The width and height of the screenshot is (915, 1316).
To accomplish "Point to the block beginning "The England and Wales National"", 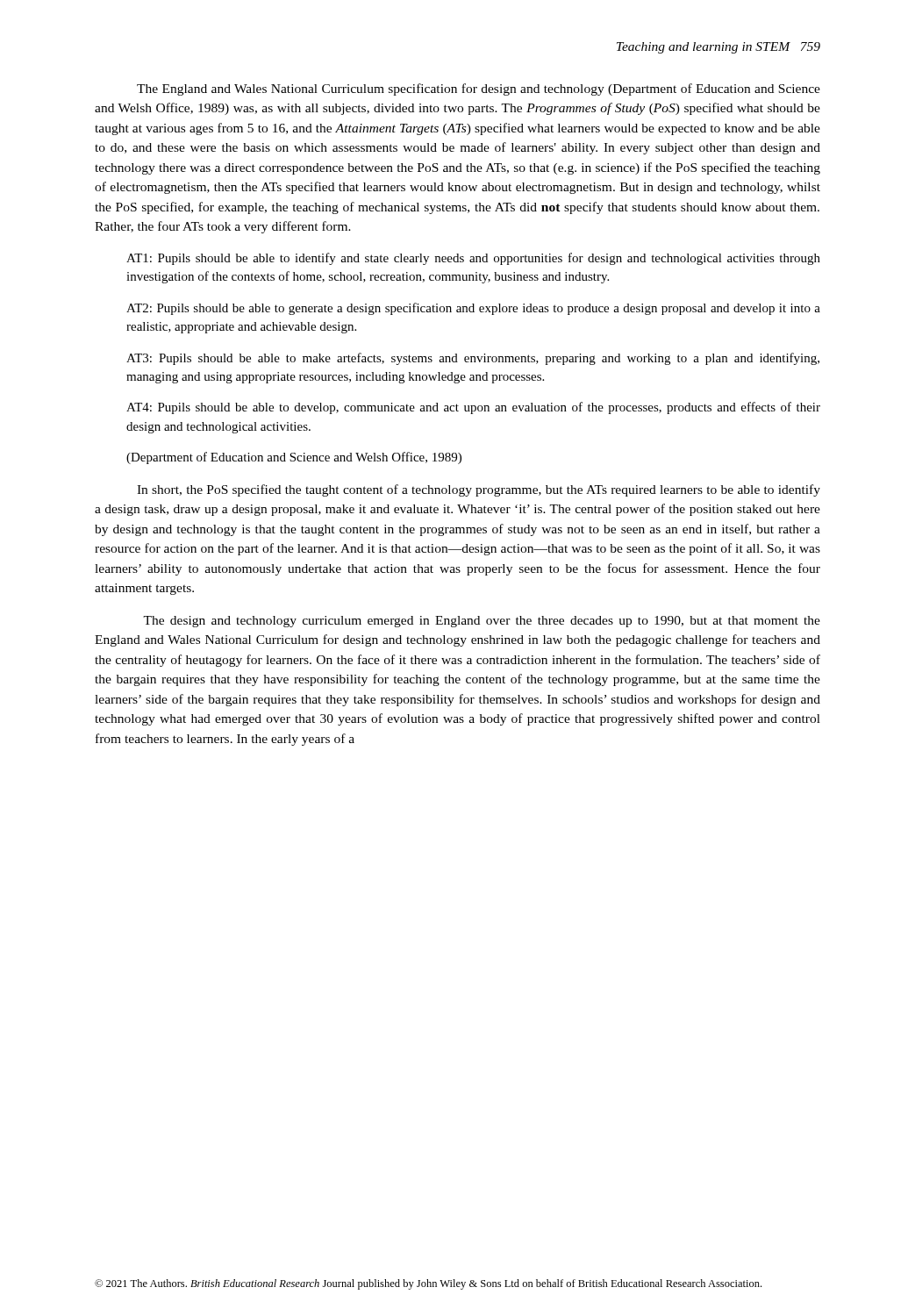I will [x=458, y=158].
